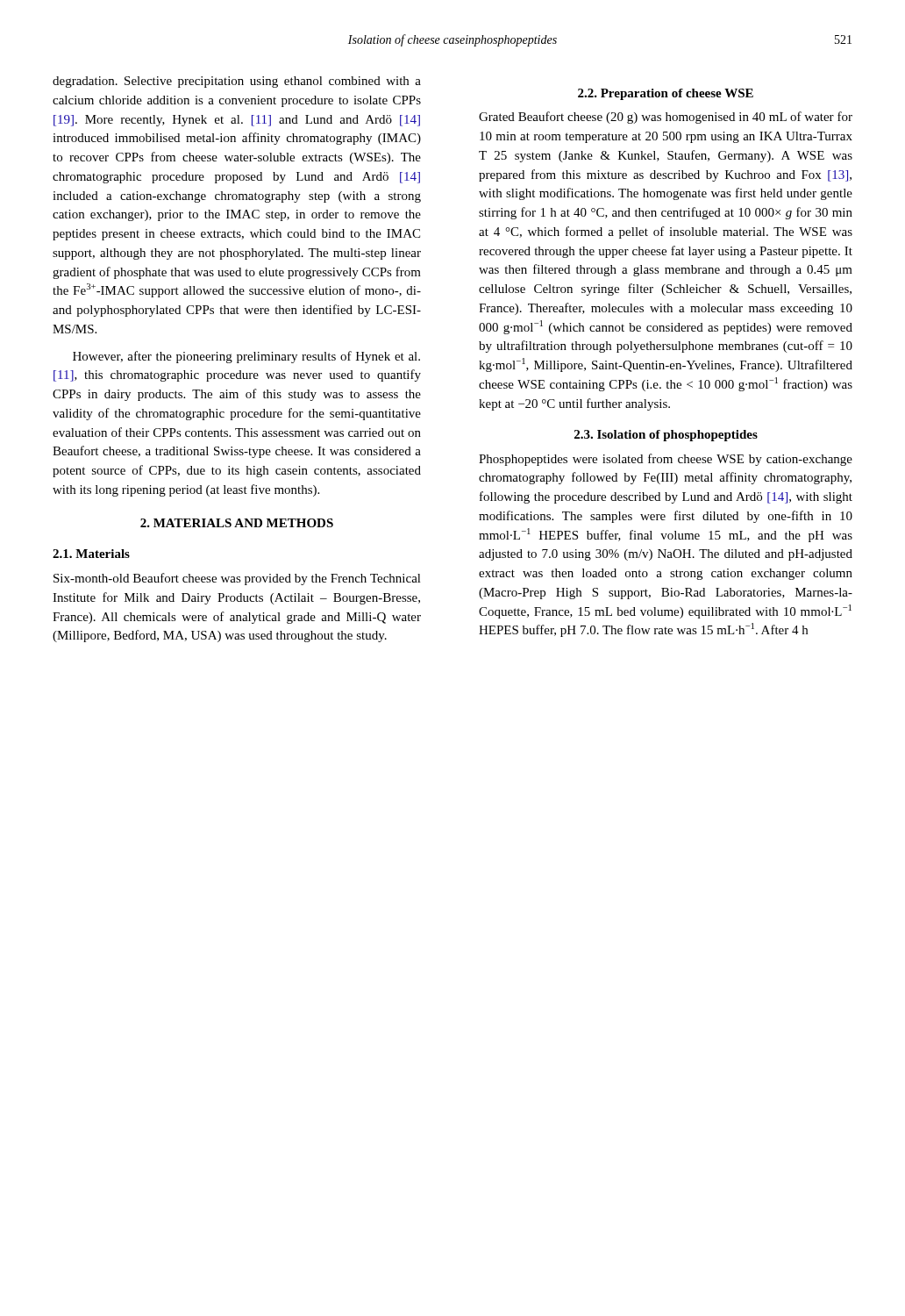
Task: Locate the block starting "degradation. Selective precipitation using ethanol combined with a"
Action: [237, 206]
